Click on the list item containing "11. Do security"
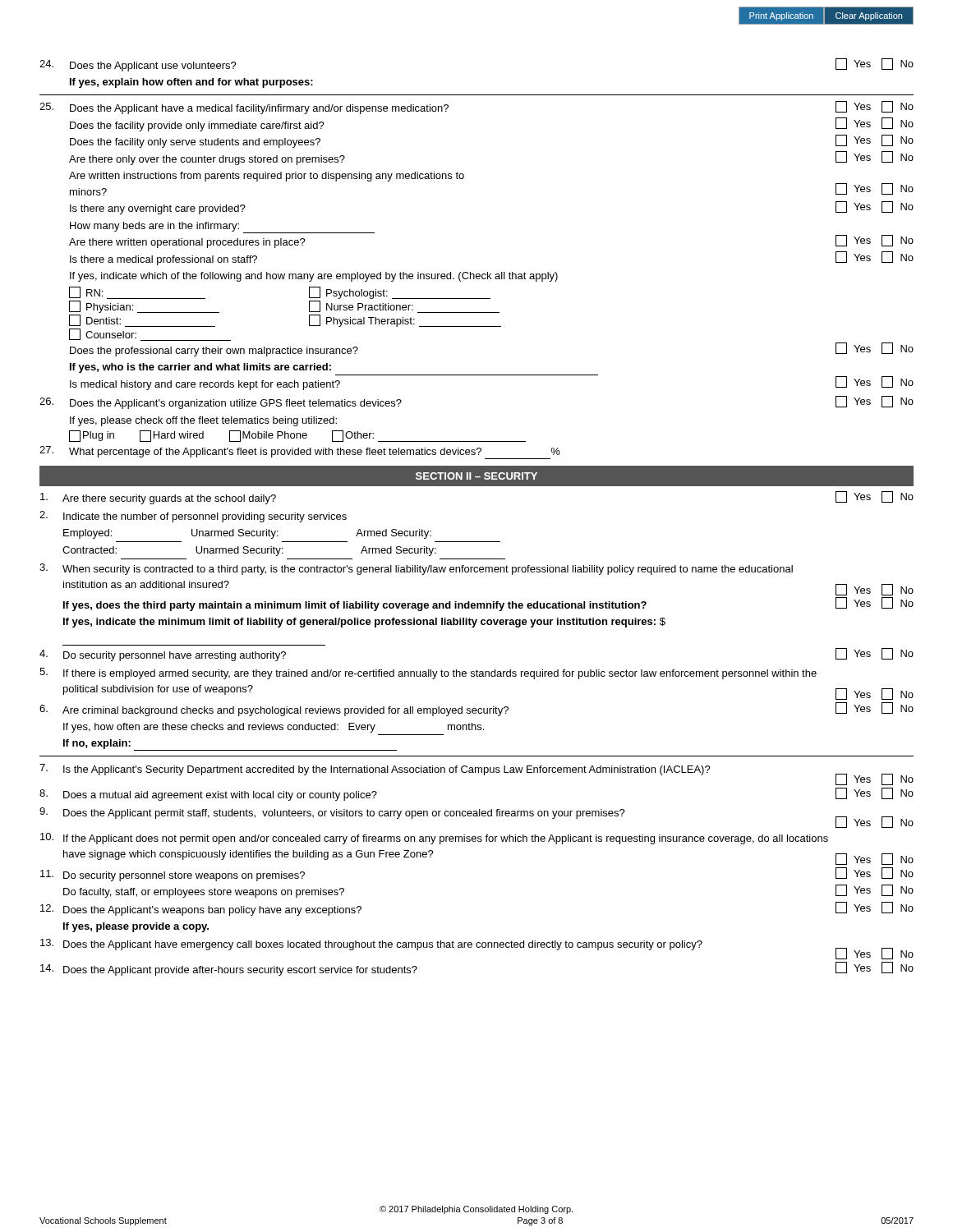953x1232 pixels. 170,873
